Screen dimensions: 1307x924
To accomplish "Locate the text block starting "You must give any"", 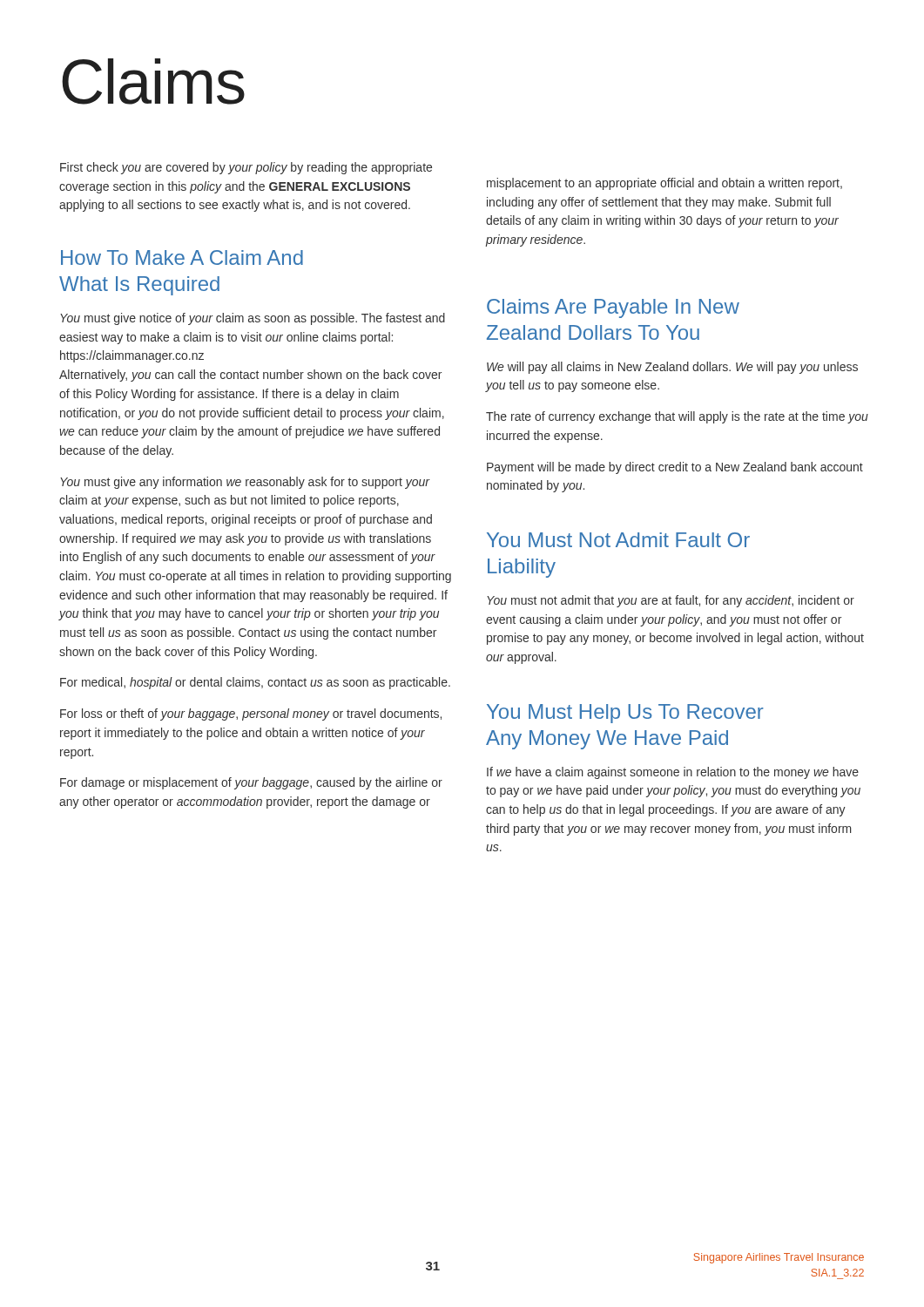I will pyautogui.click(x=256, y=567).
